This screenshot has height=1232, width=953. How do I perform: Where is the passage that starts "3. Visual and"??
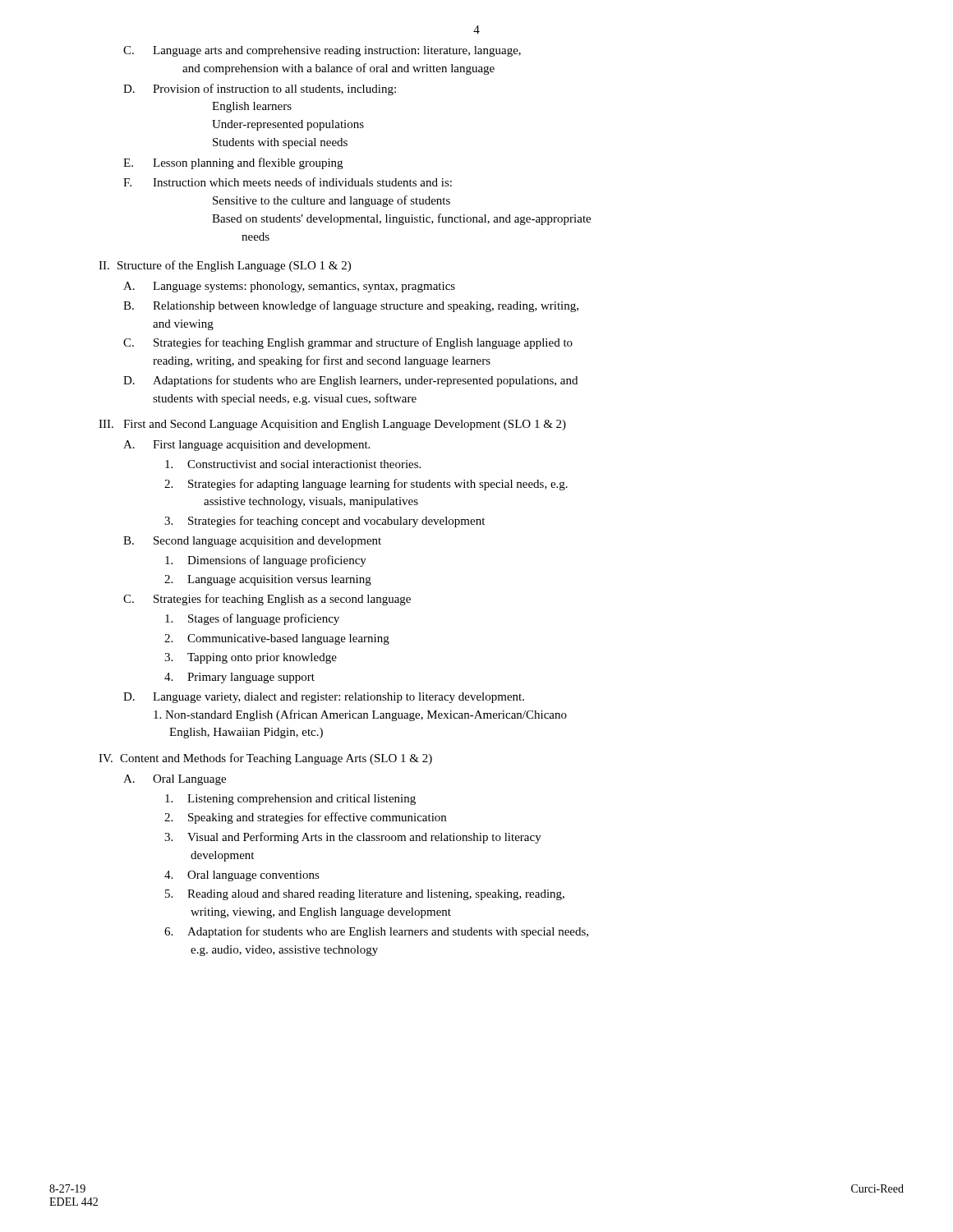[526, 847]
